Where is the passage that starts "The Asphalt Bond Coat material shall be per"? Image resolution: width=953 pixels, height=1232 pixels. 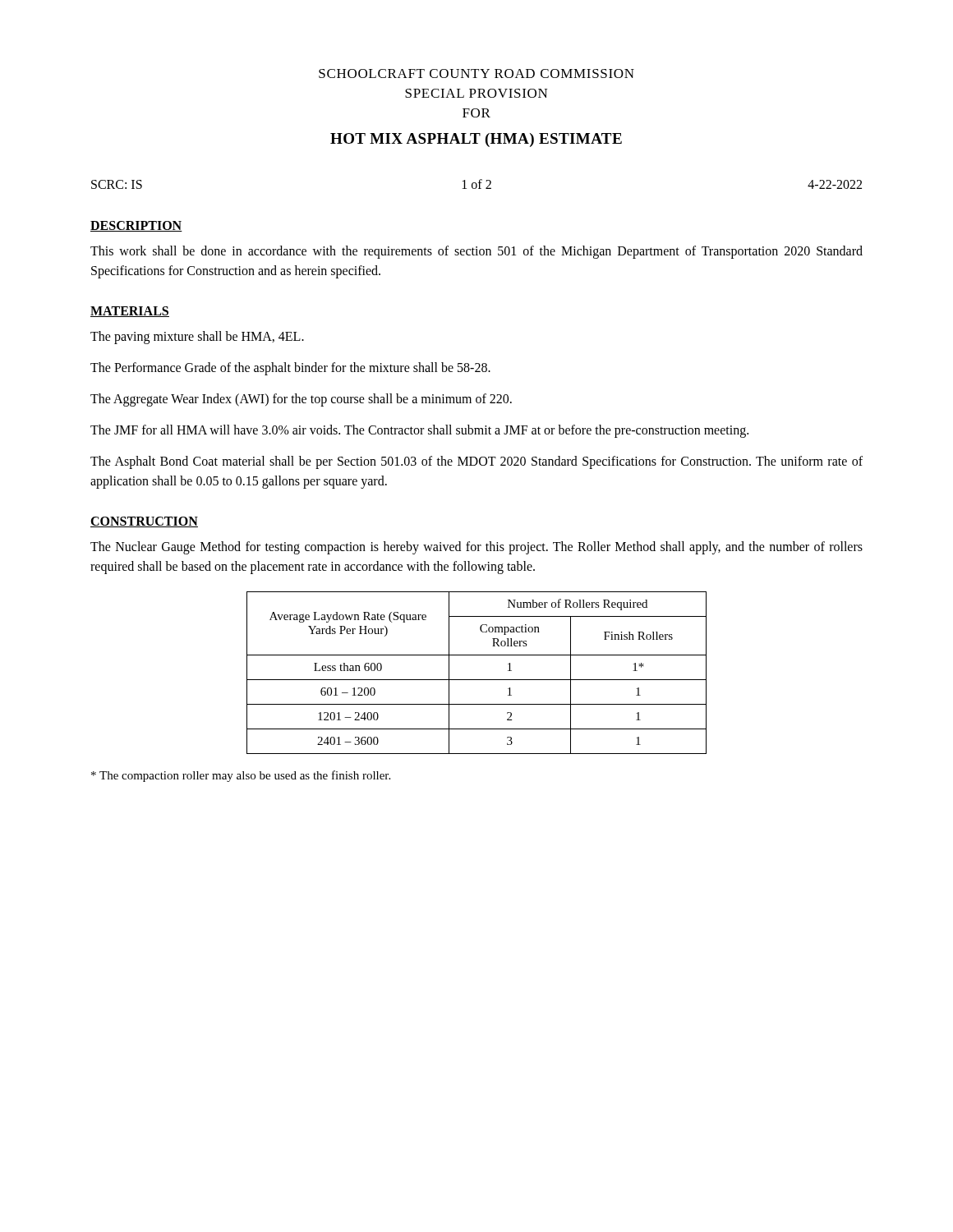click(x=476, y=471)
